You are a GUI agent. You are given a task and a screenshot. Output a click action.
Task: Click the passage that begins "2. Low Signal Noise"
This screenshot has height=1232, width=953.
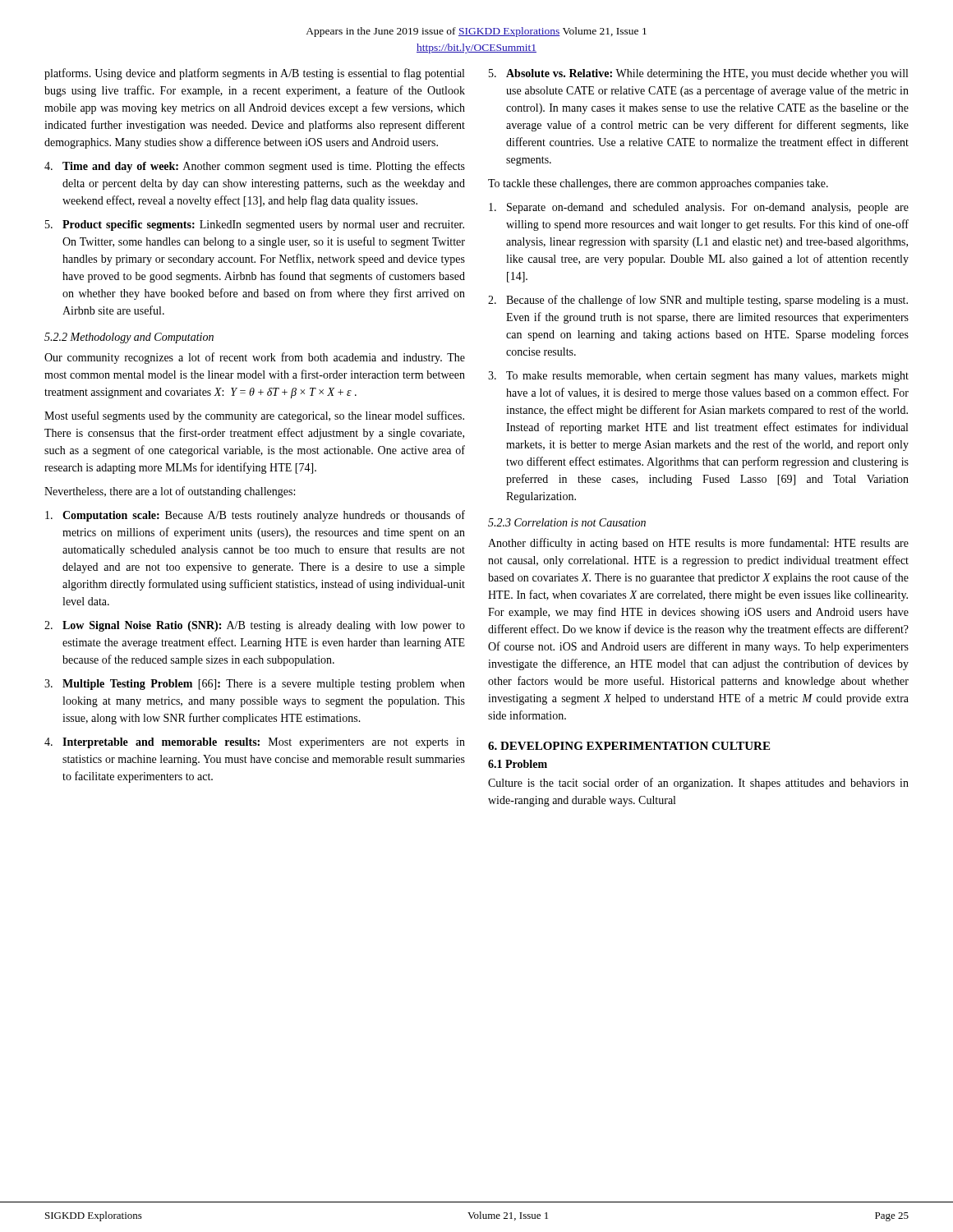coord(255,642)
